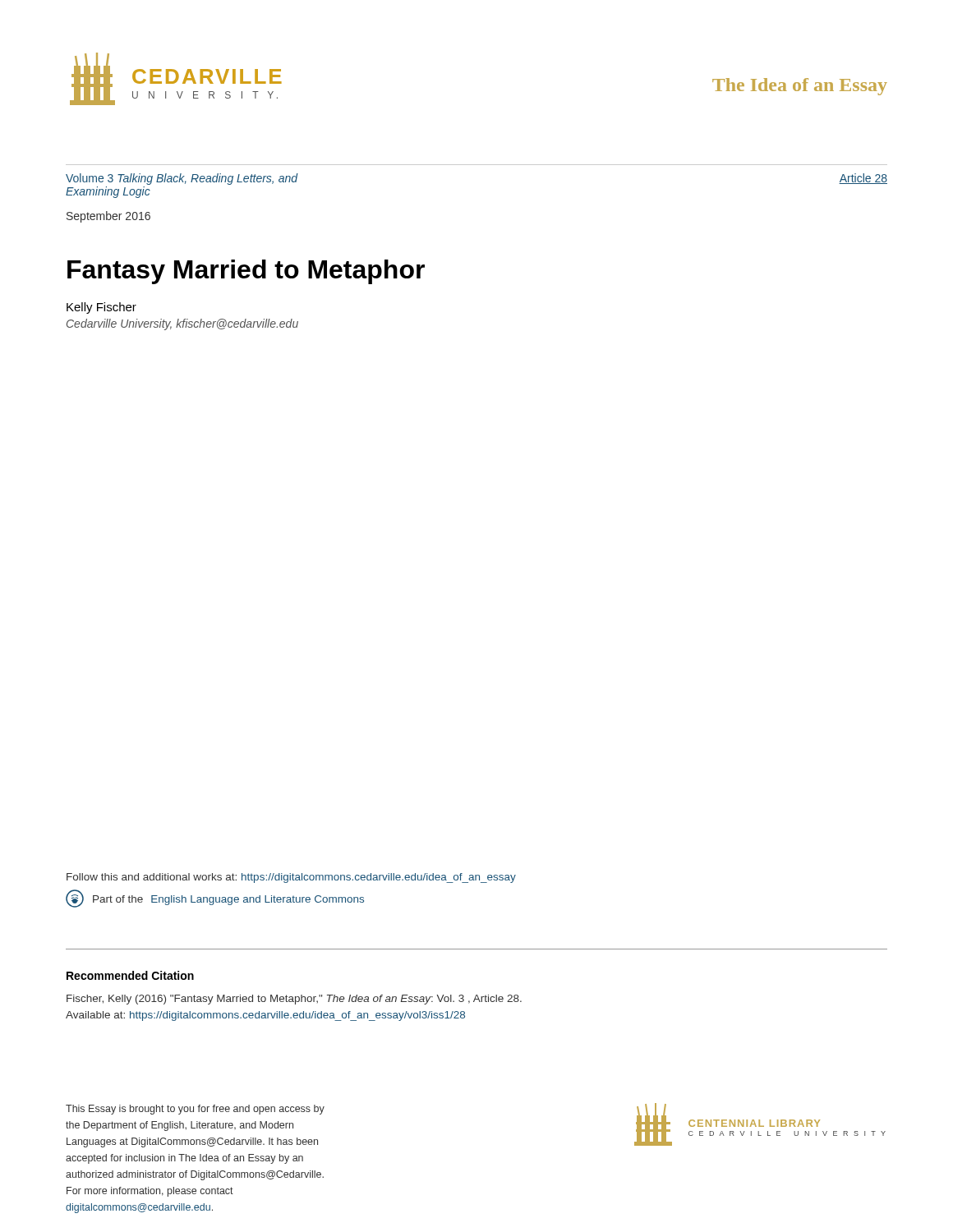Find the text that says "Follow this and additional works at: https://digitalcommons.cedarville.edu/idea_of_an_essay"

tap(291, 877)
